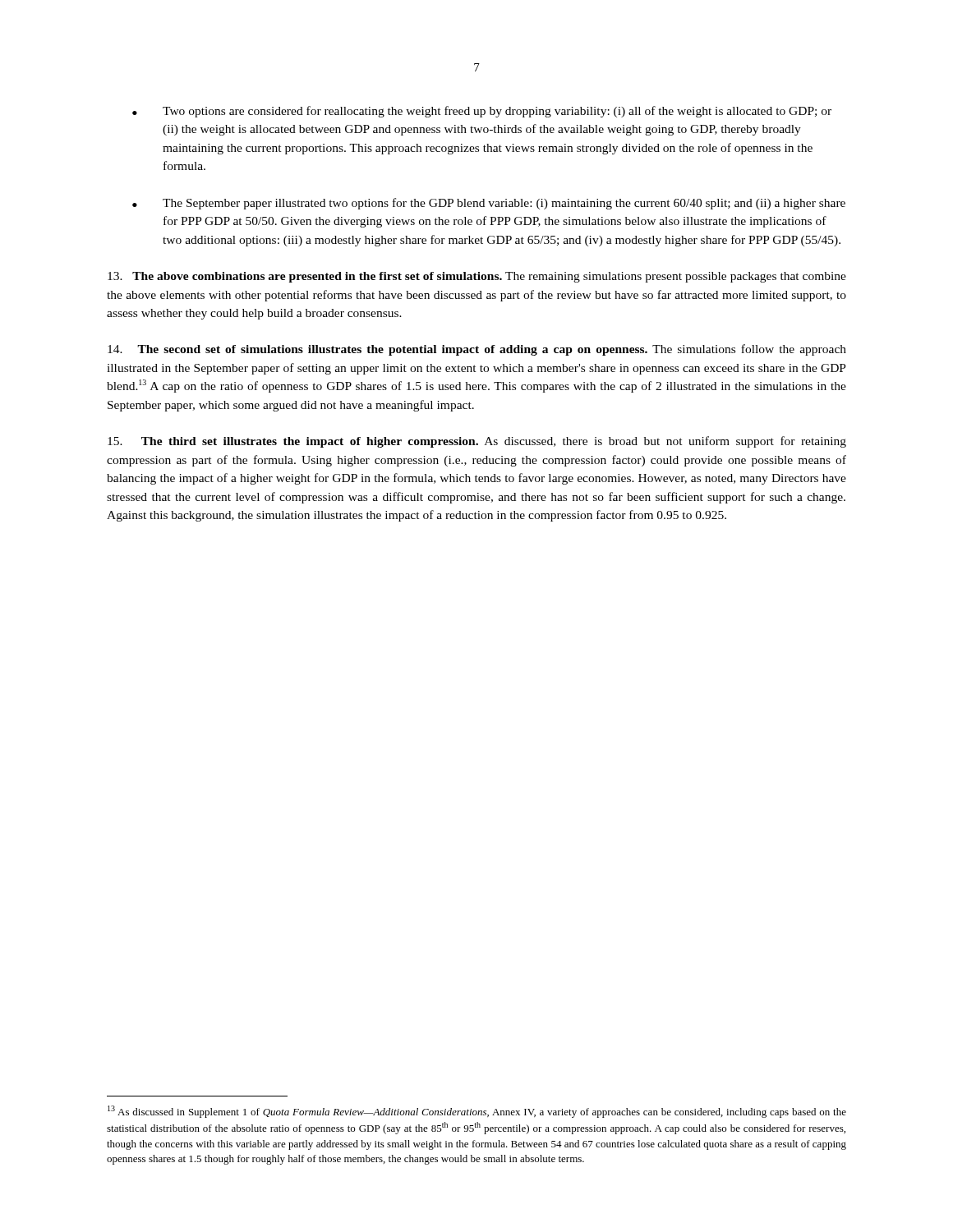This screenshot has height=1232, width=953.
Task: Select the text starting "• The September paper illustrated two options for"
Action: 489,221
